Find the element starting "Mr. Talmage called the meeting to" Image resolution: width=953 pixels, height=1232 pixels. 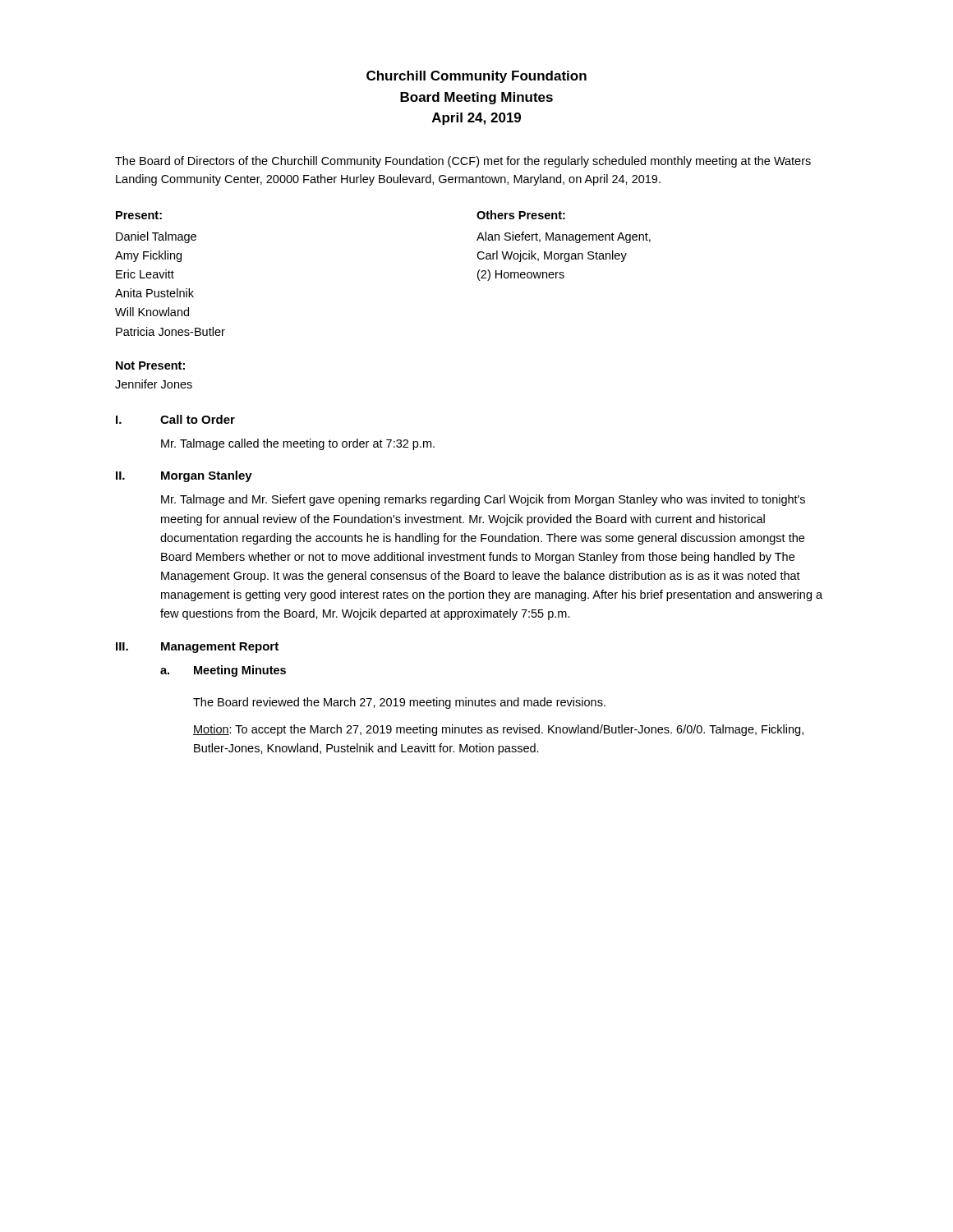coord(298,444)
